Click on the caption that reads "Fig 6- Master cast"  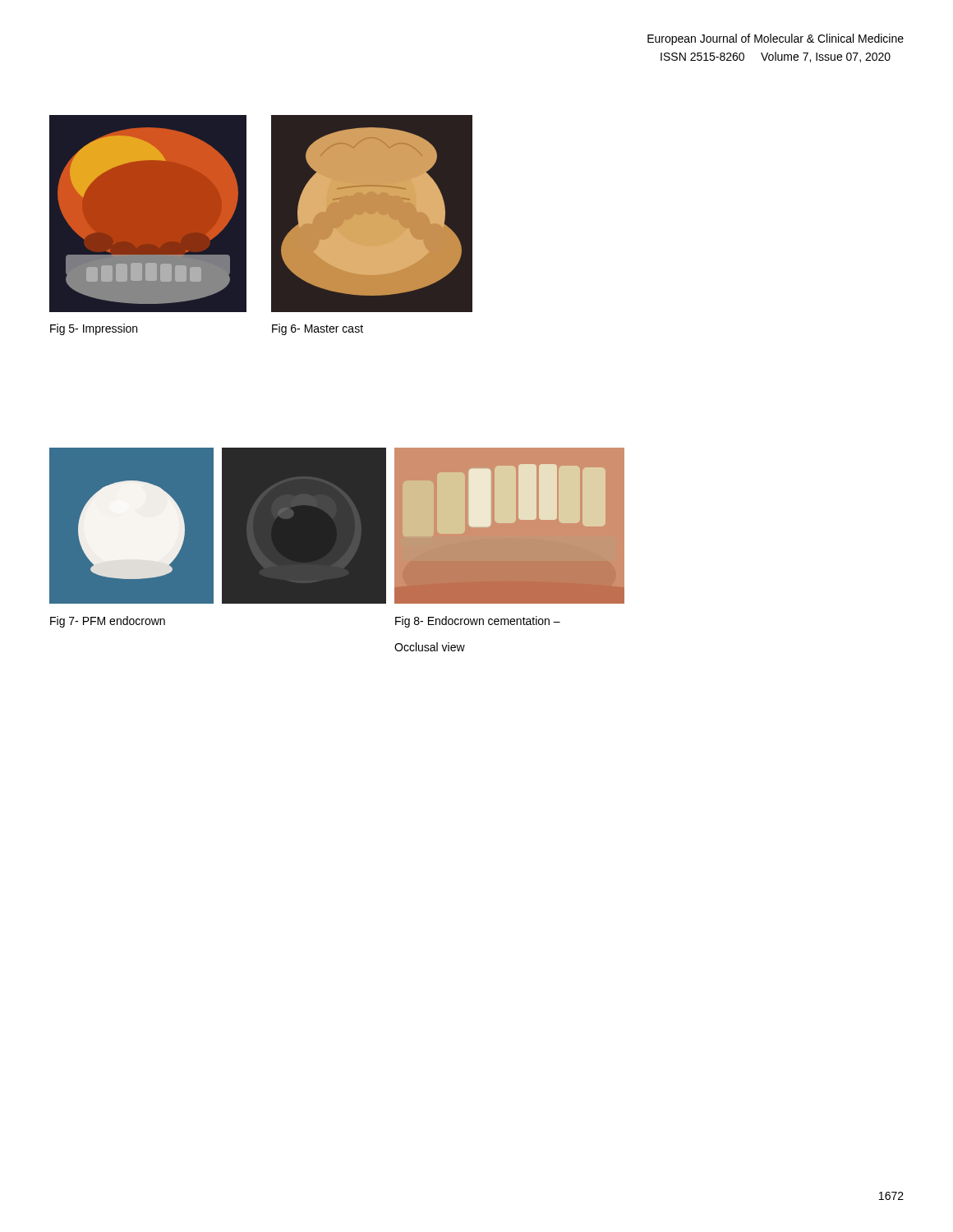pyautogui.click(x=317, y=329)
